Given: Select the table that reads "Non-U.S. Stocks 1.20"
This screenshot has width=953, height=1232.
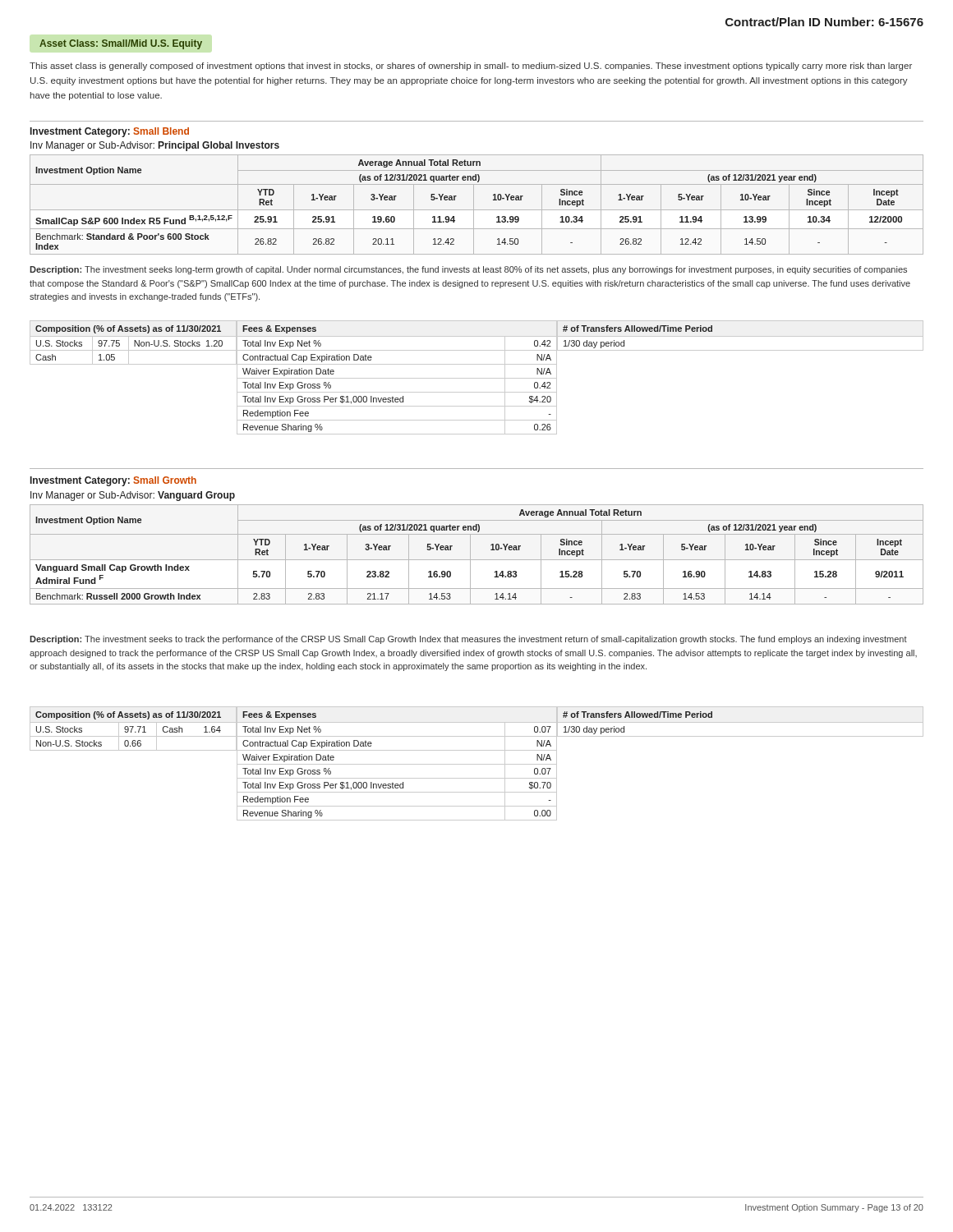Looking at the screenshot, I should click(x=133, y=377).
